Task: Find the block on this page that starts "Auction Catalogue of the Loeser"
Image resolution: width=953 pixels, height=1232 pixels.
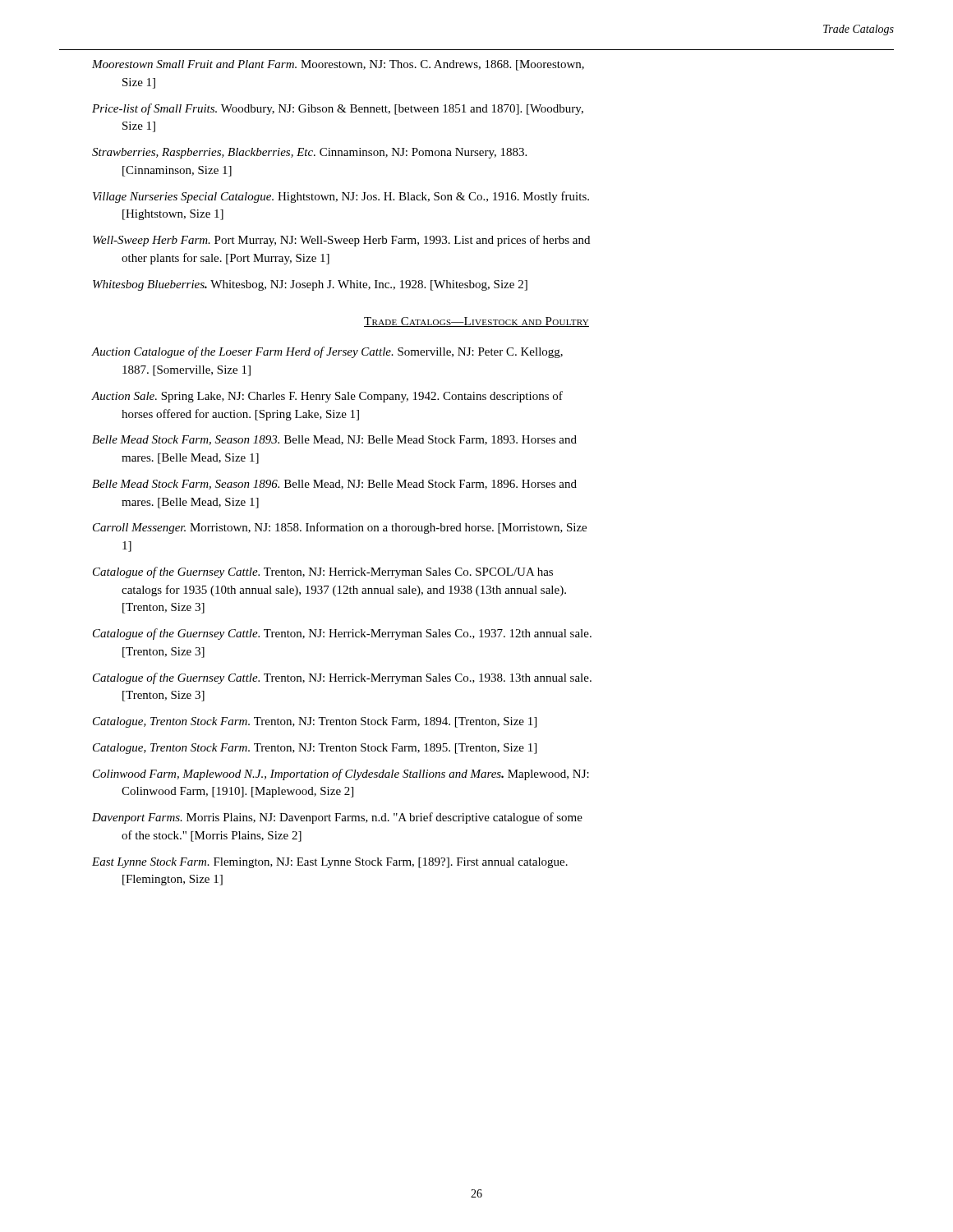Action: click(476, 362)
